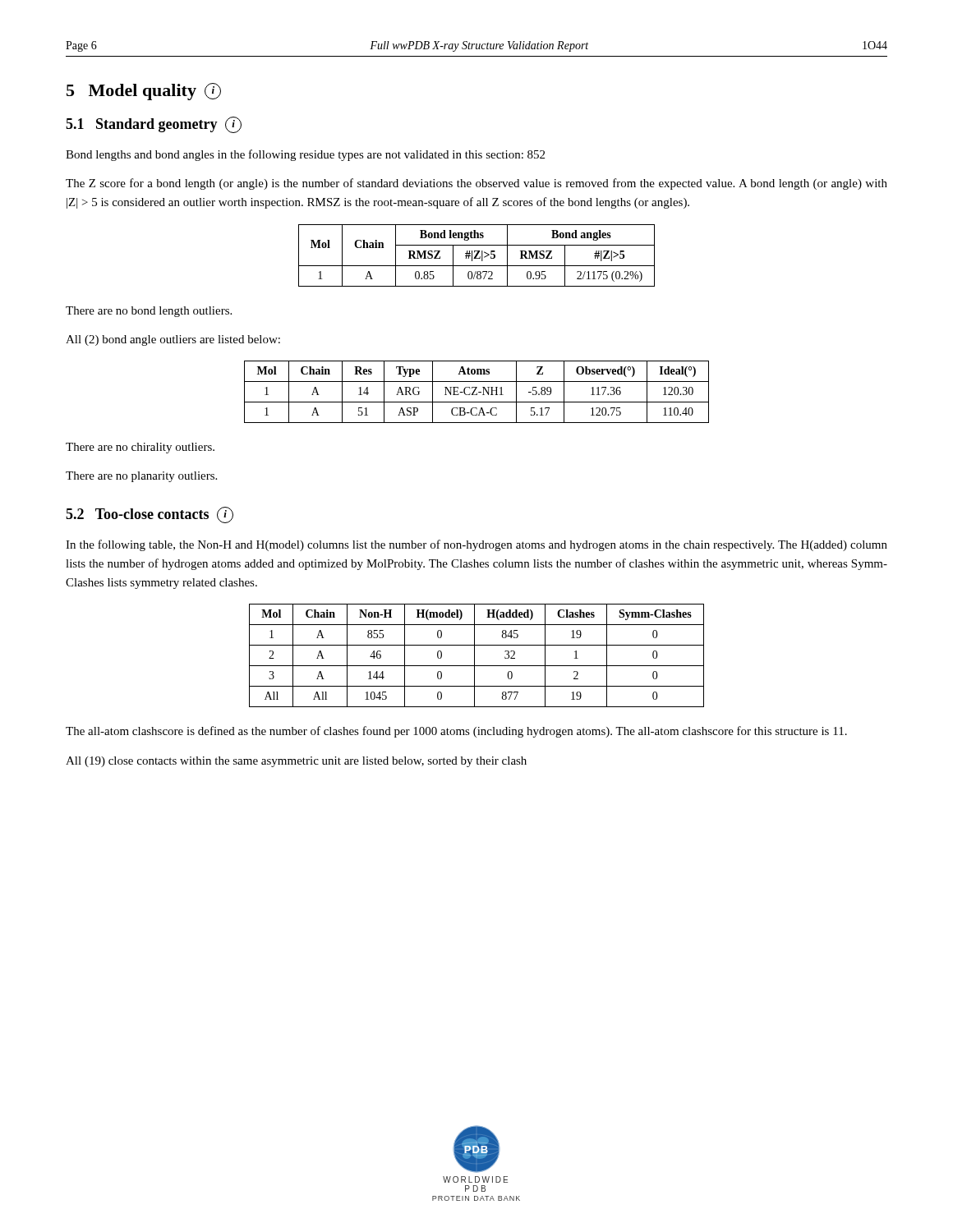Locate the block starting "5.1 Standard geometry i"

click(154, 125)
